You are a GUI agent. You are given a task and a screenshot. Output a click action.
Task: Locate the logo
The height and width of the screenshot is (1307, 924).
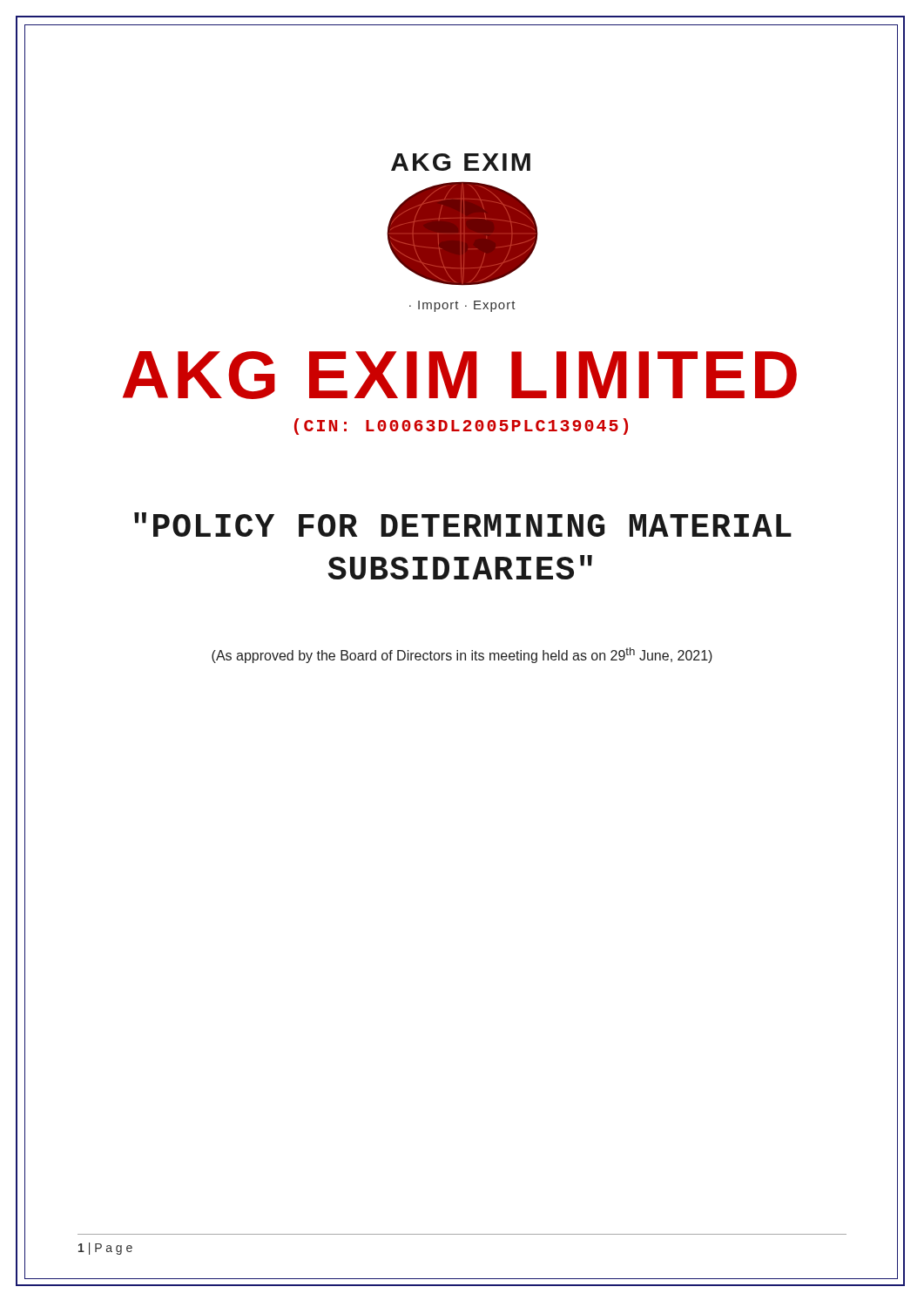pos(462,169)
